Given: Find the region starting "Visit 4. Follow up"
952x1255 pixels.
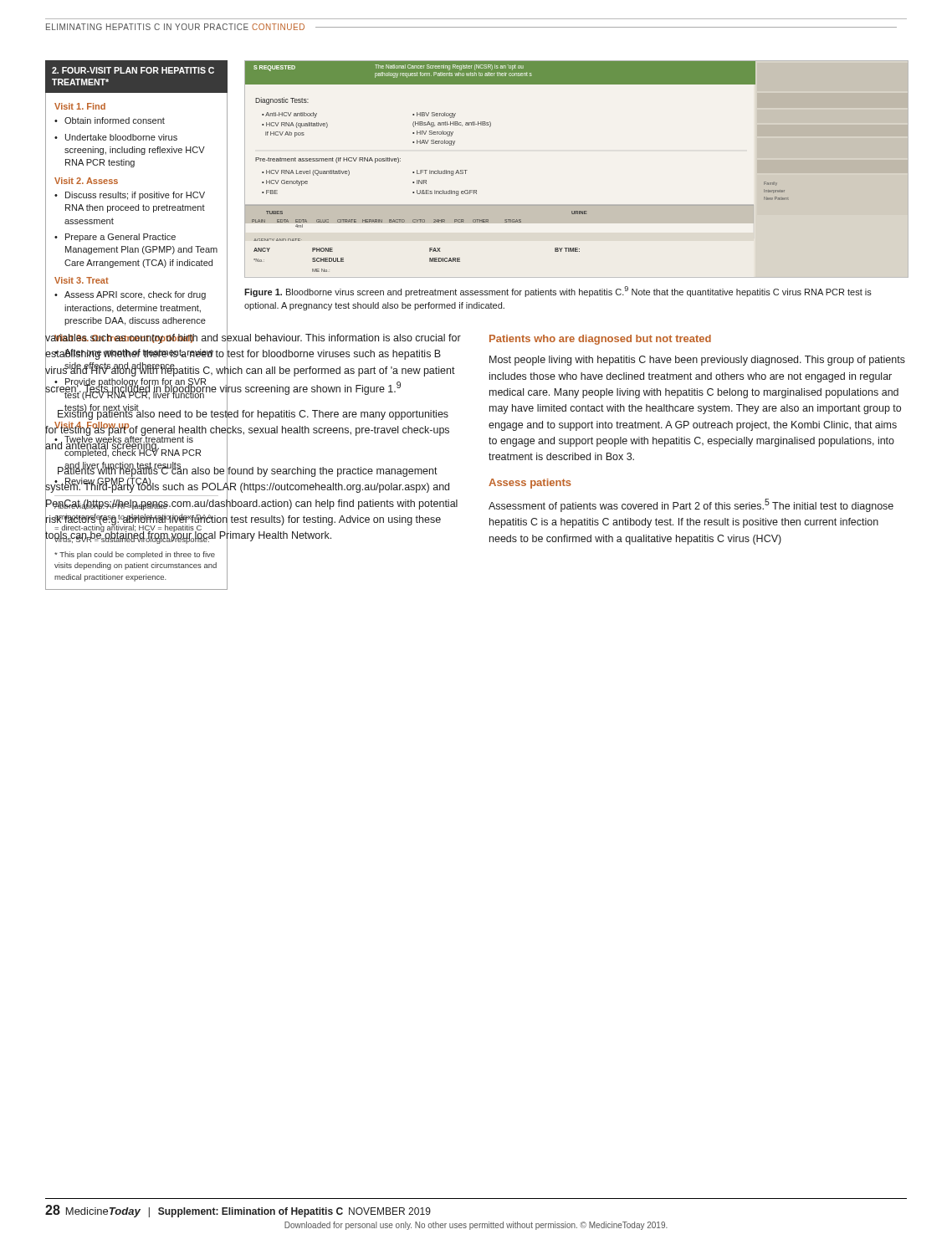Looking at the screenshot, I should coord(92,425).
